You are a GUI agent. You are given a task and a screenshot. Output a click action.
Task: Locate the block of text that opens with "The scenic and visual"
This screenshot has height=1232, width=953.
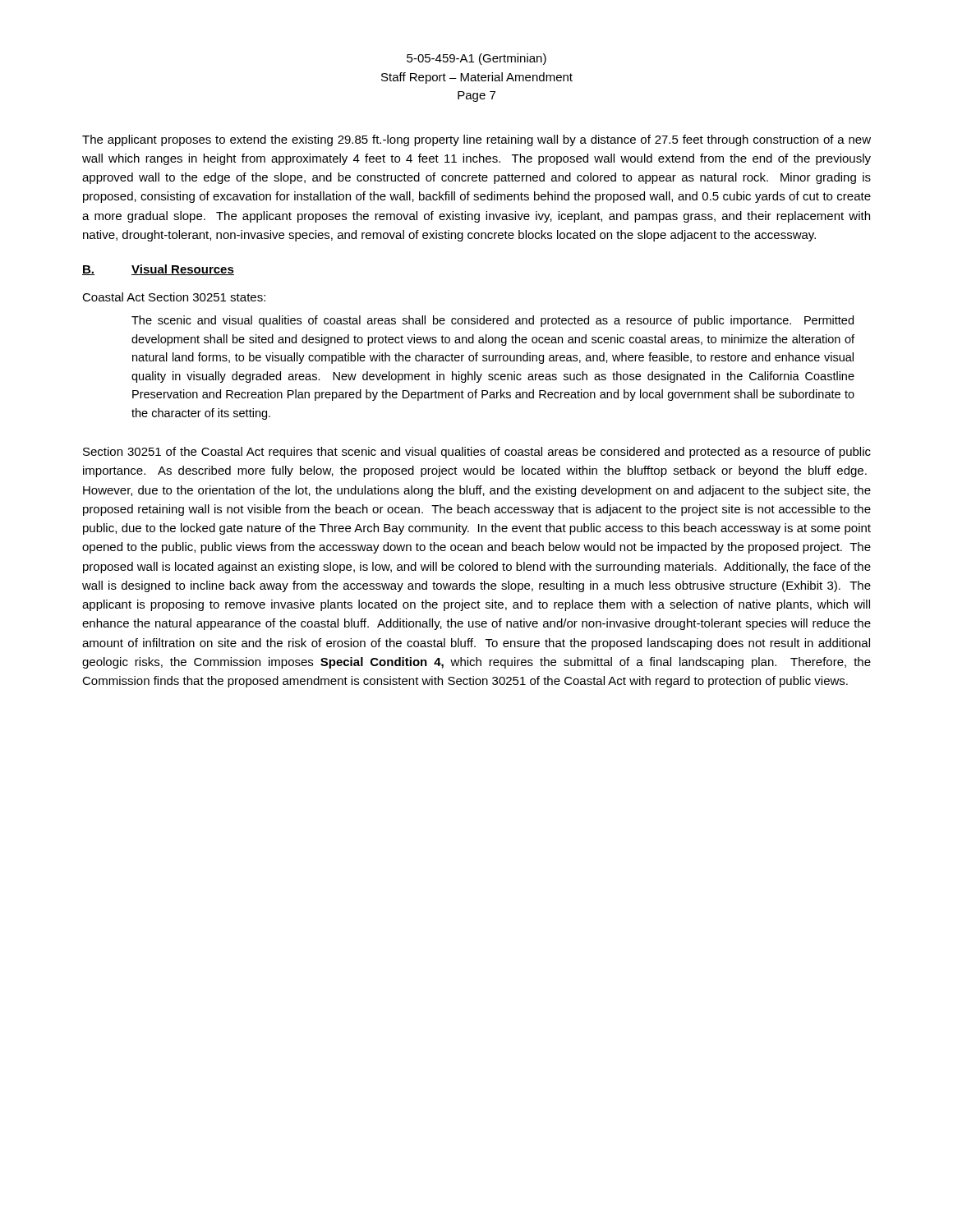pyautogui.click(x=493, y=367)
